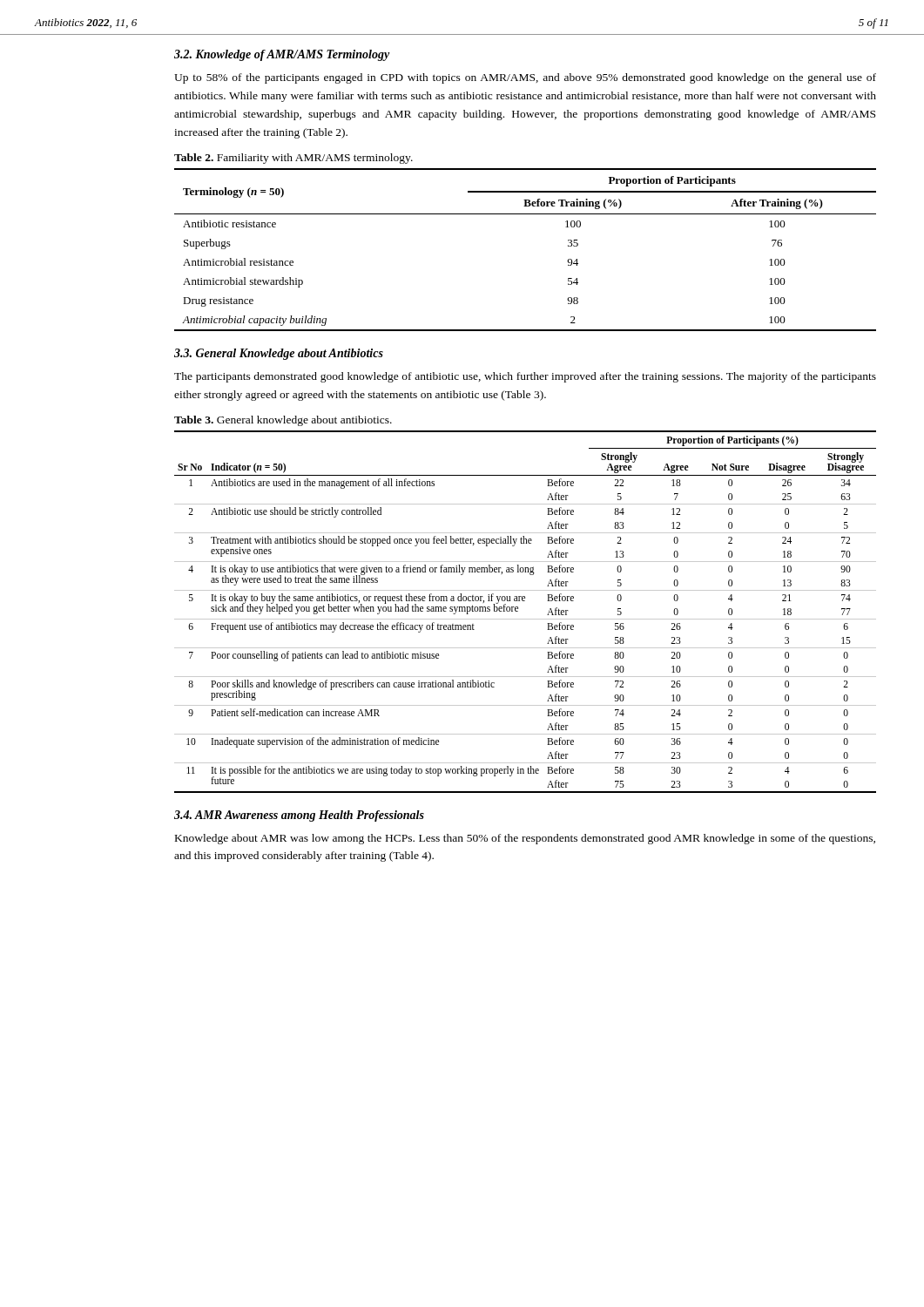Locate the table with the text "It is okay"
Screen dimensions: 1307x924
[525, 611]
